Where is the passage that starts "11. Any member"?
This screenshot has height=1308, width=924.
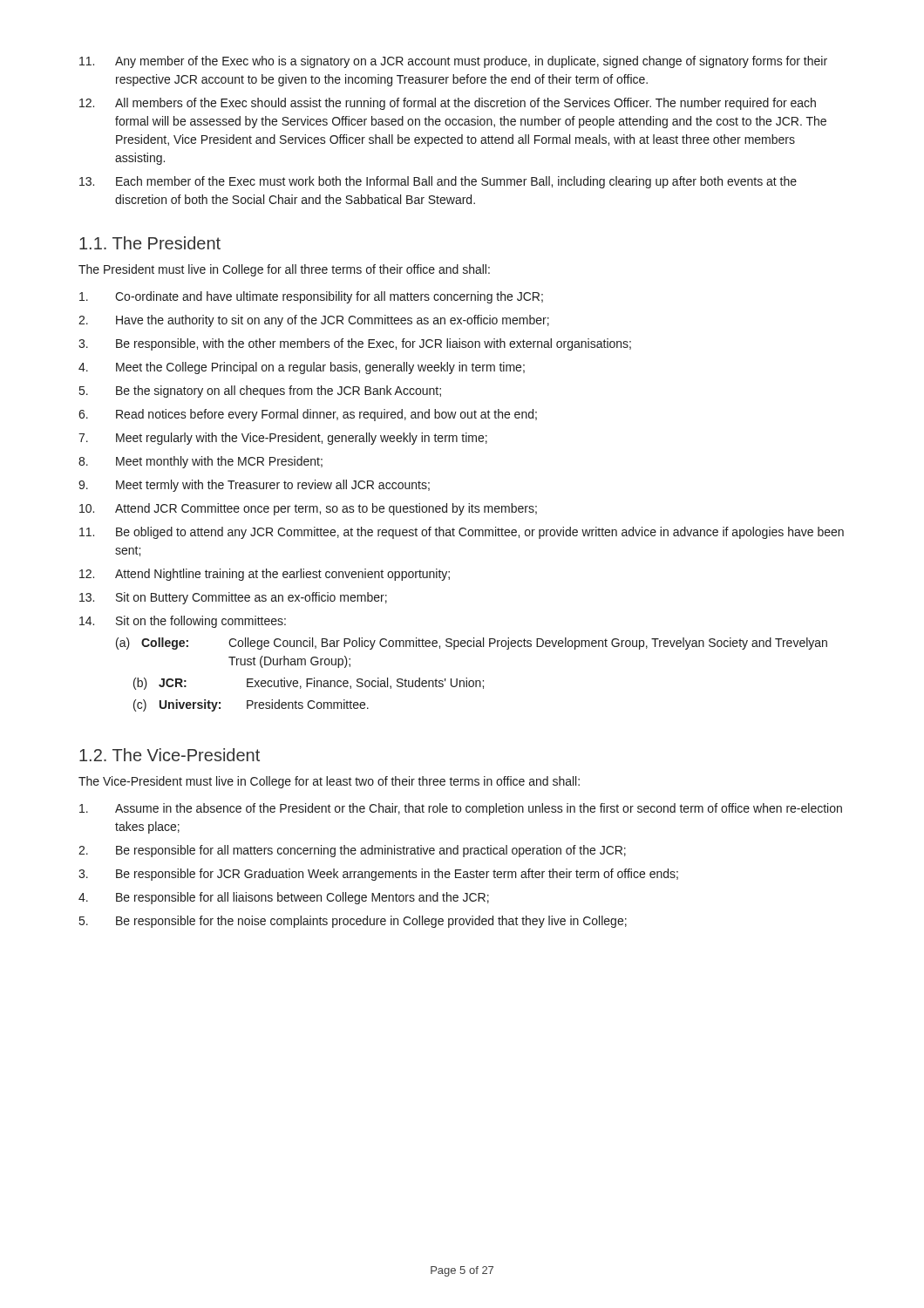click(x=462, y=71)
